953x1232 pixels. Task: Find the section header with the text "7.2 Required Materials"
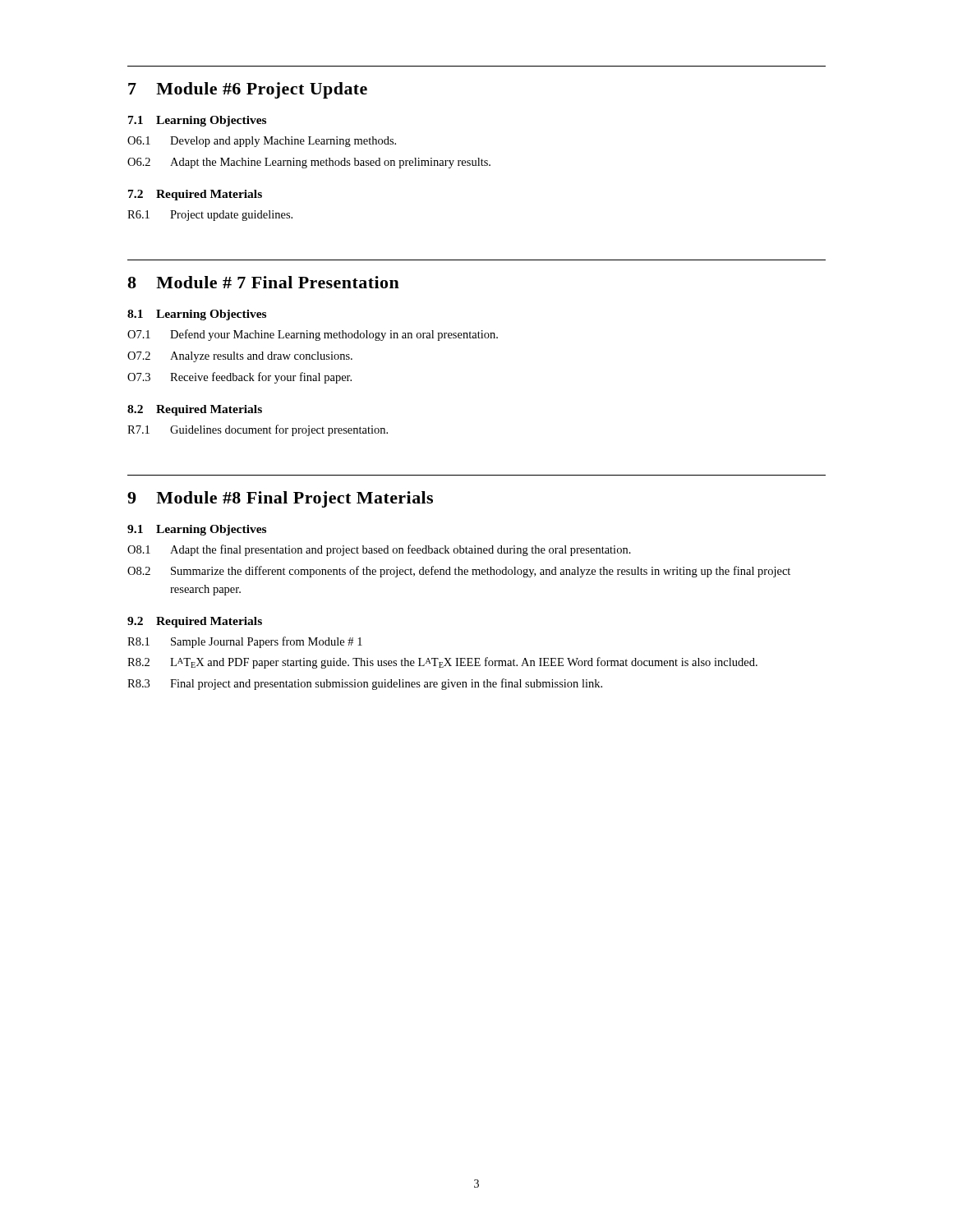tap(195, 193)
